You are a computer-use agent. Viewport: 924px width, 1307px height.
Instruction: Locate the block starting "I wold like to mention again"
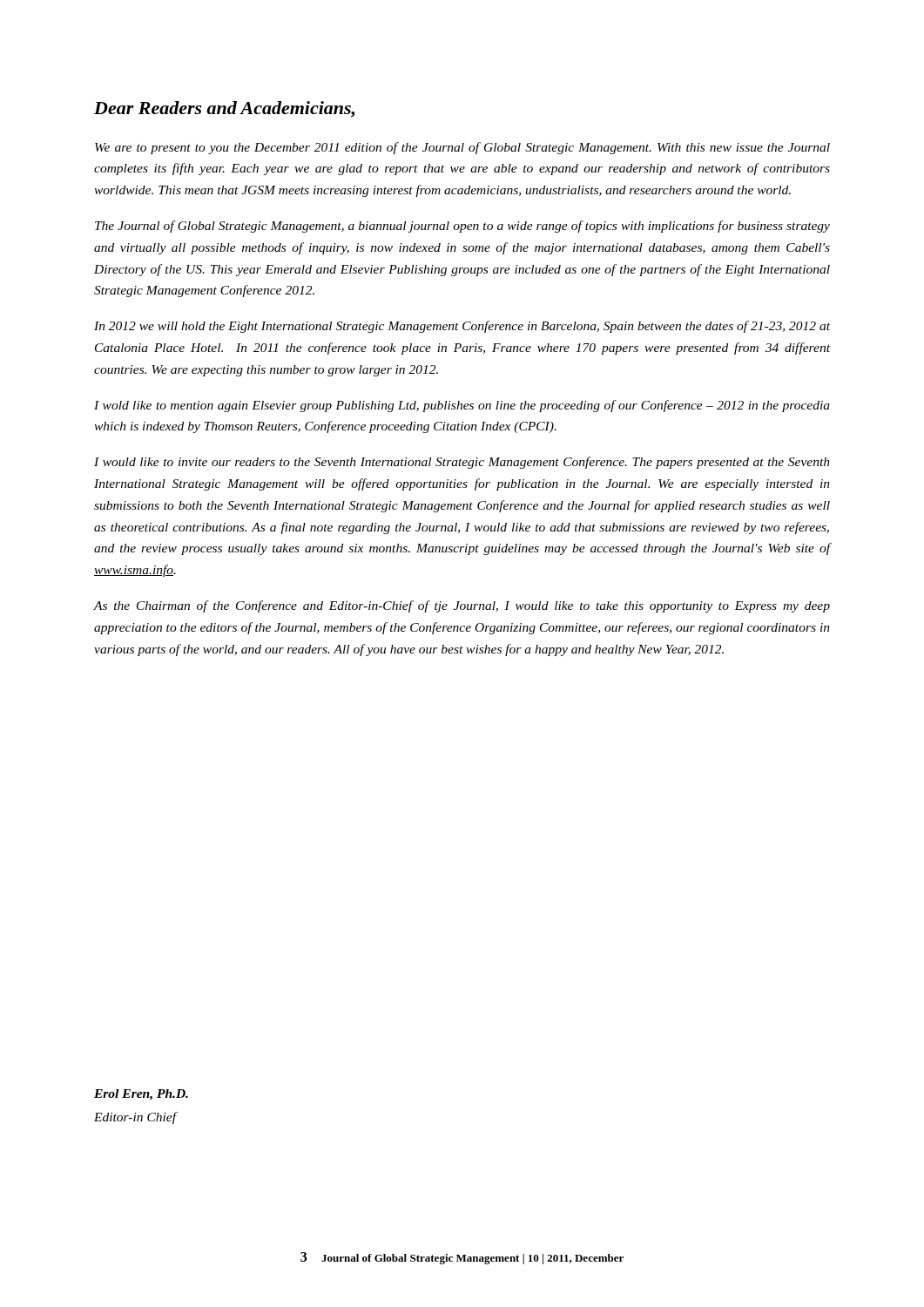(462, 415)
